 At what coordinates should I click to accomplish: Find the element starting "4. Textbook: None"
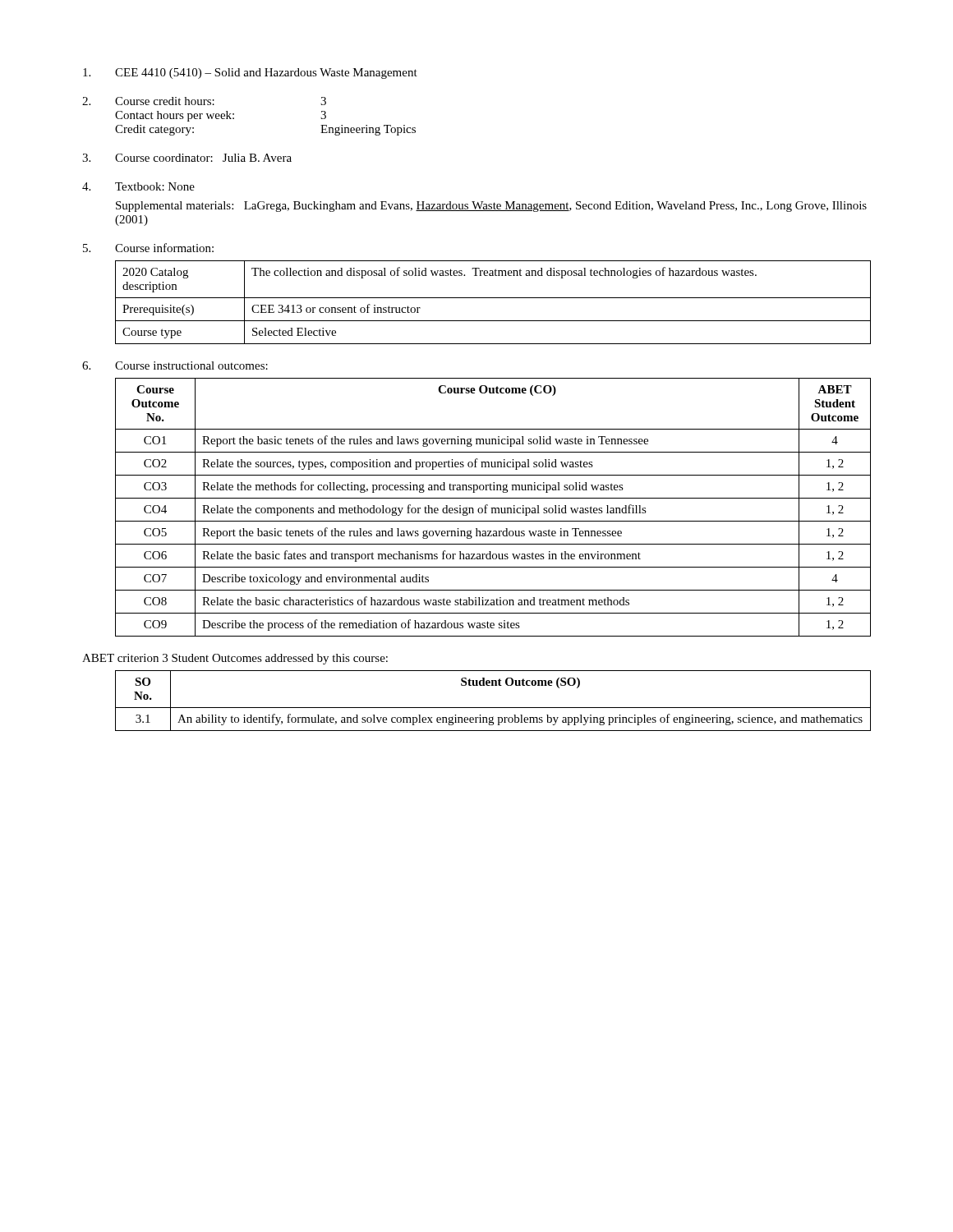coord(138,186)
